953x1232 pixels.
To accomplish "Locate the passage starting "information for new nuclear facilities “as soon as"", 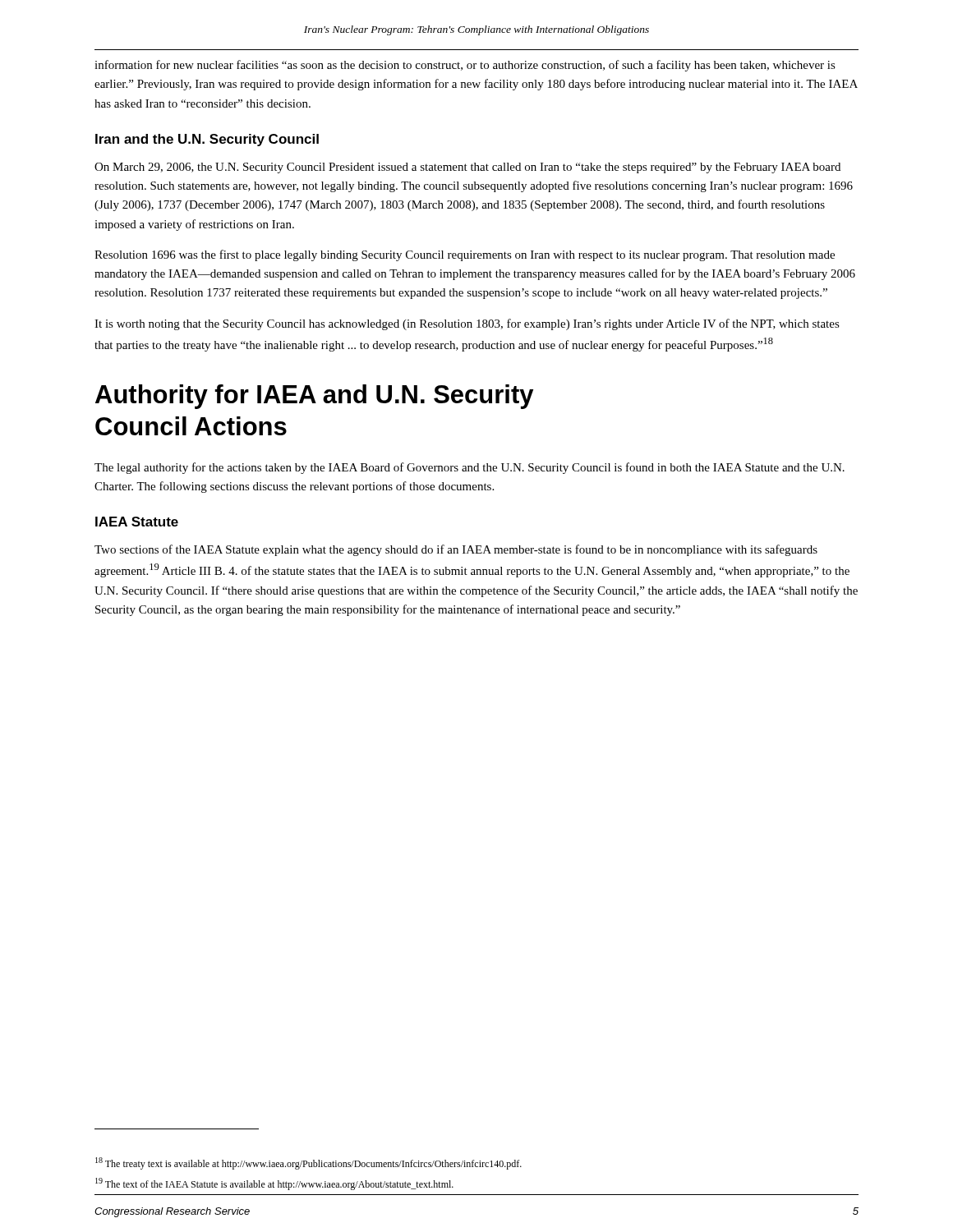I will pyautogui.click(x=476, y=84).
